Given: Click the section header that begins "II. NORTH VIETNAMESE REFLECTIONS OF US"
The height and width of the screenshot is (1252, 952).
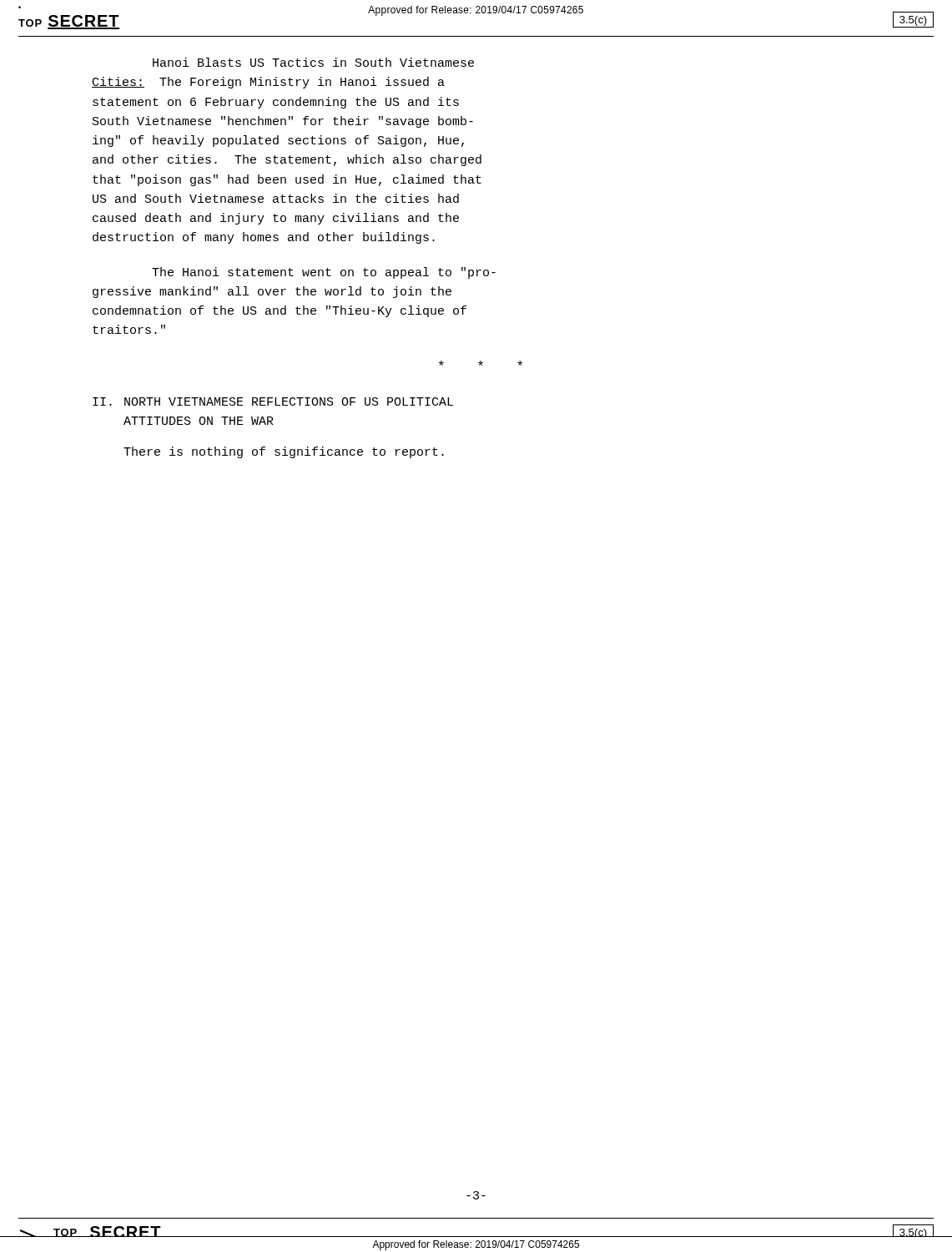Looking at the screenshot, I should pos(273,401).
